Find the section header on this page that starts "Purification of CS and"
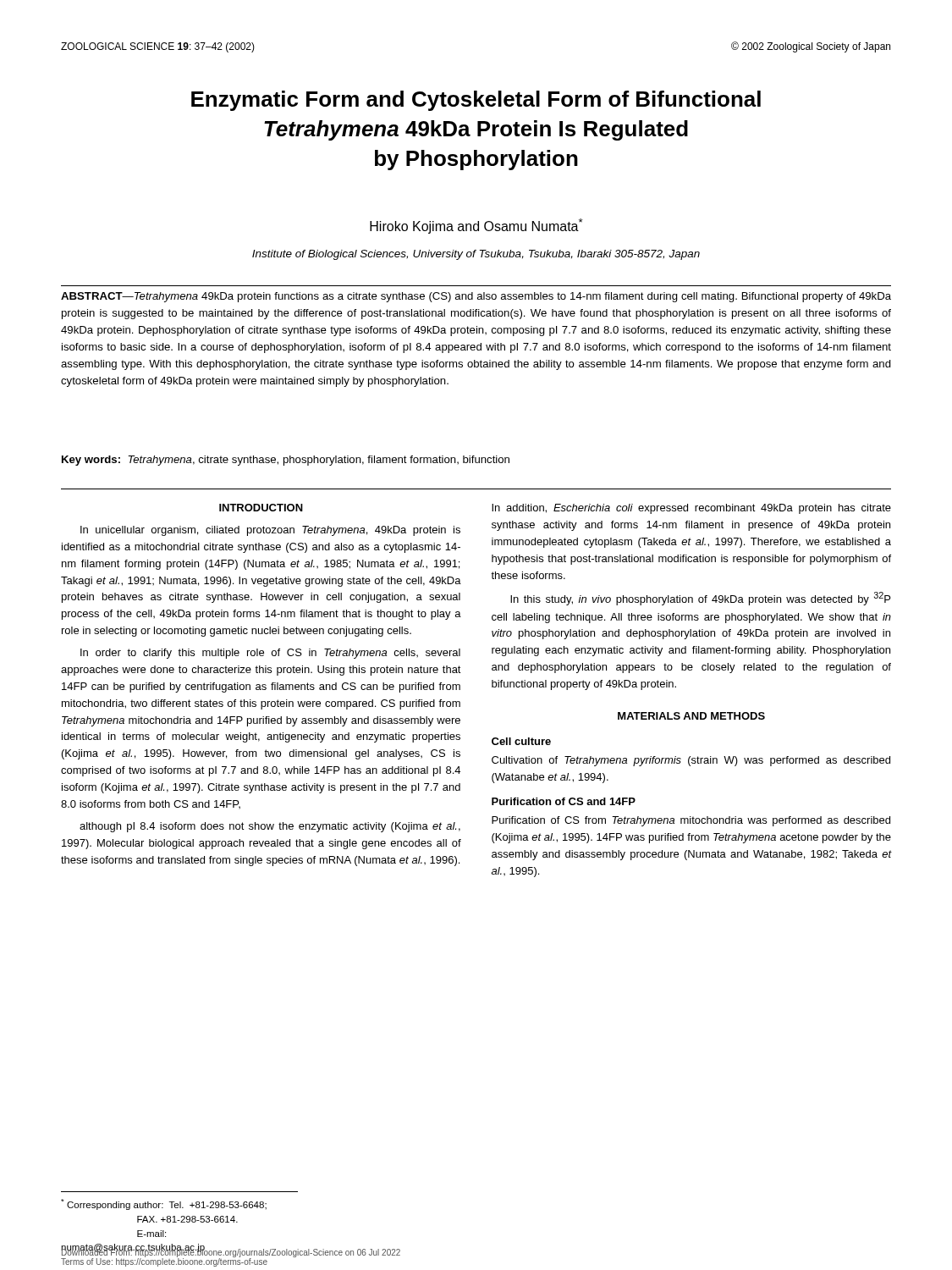Screen dimensions: 1270x952 563,802
